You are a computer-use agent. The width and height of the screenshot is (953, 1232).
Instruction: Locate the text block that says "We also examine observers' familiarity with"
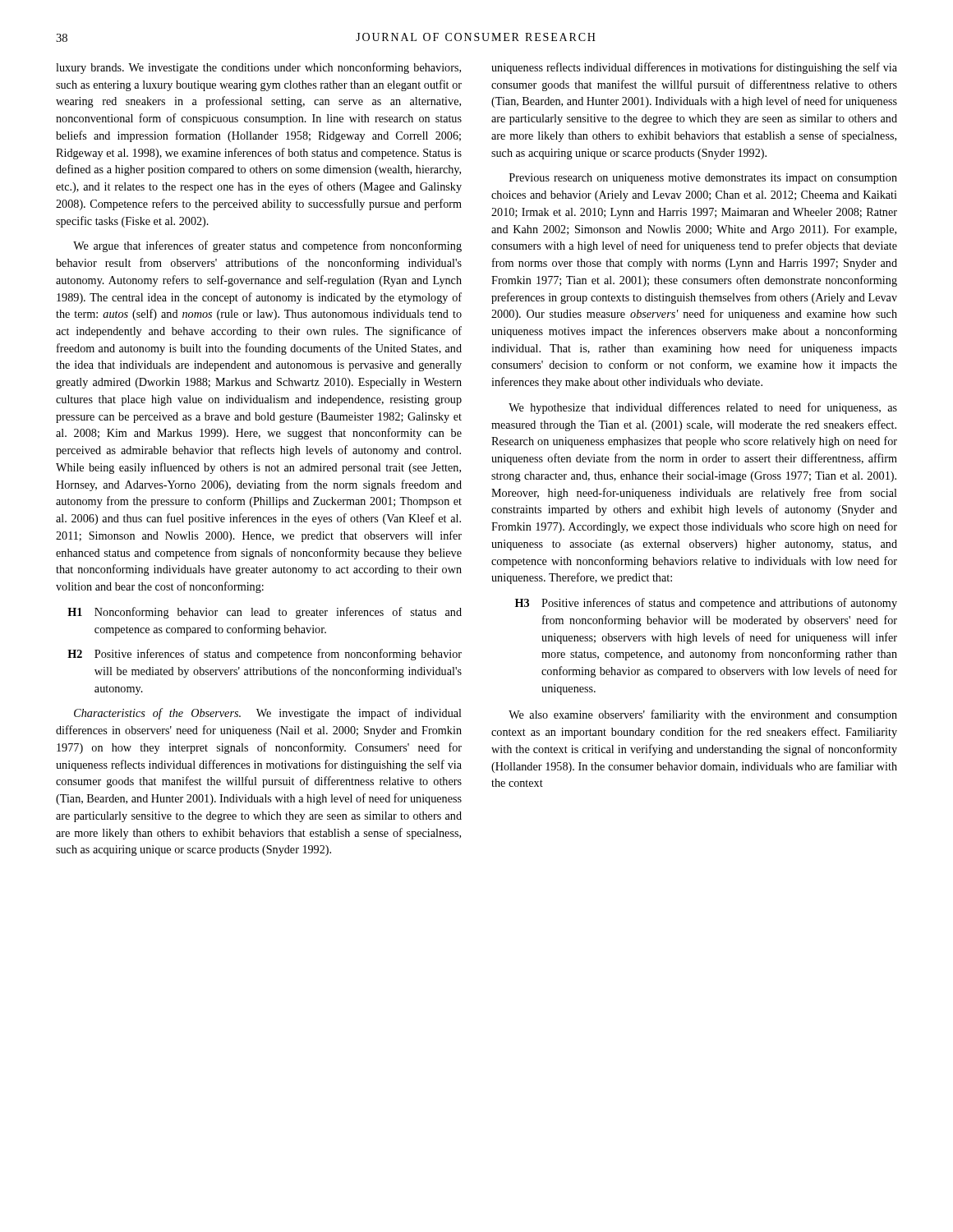click(x=694, y=749)
